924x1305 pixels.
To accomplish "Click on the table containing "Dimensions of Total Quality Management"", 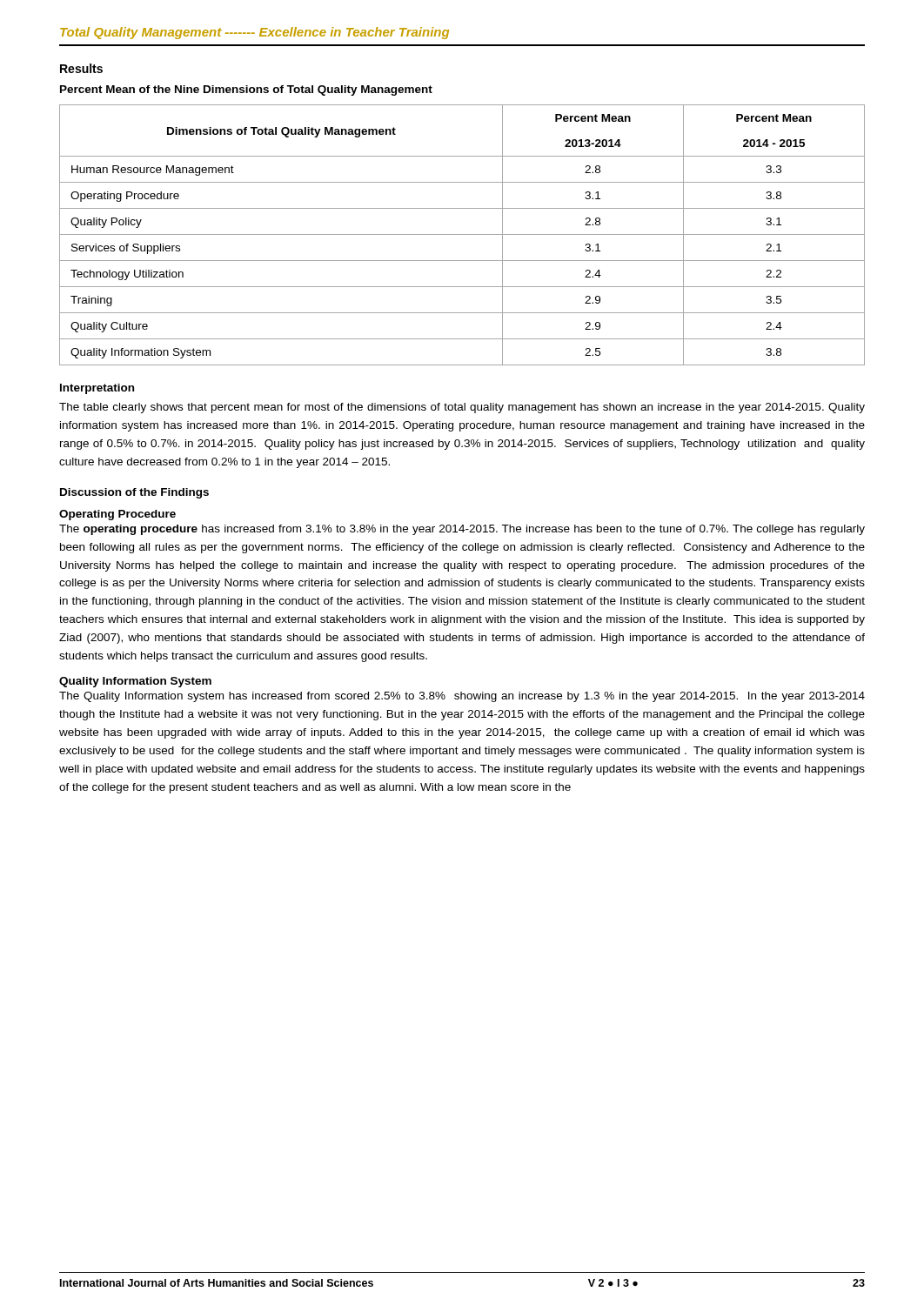I will coord(462,235).
